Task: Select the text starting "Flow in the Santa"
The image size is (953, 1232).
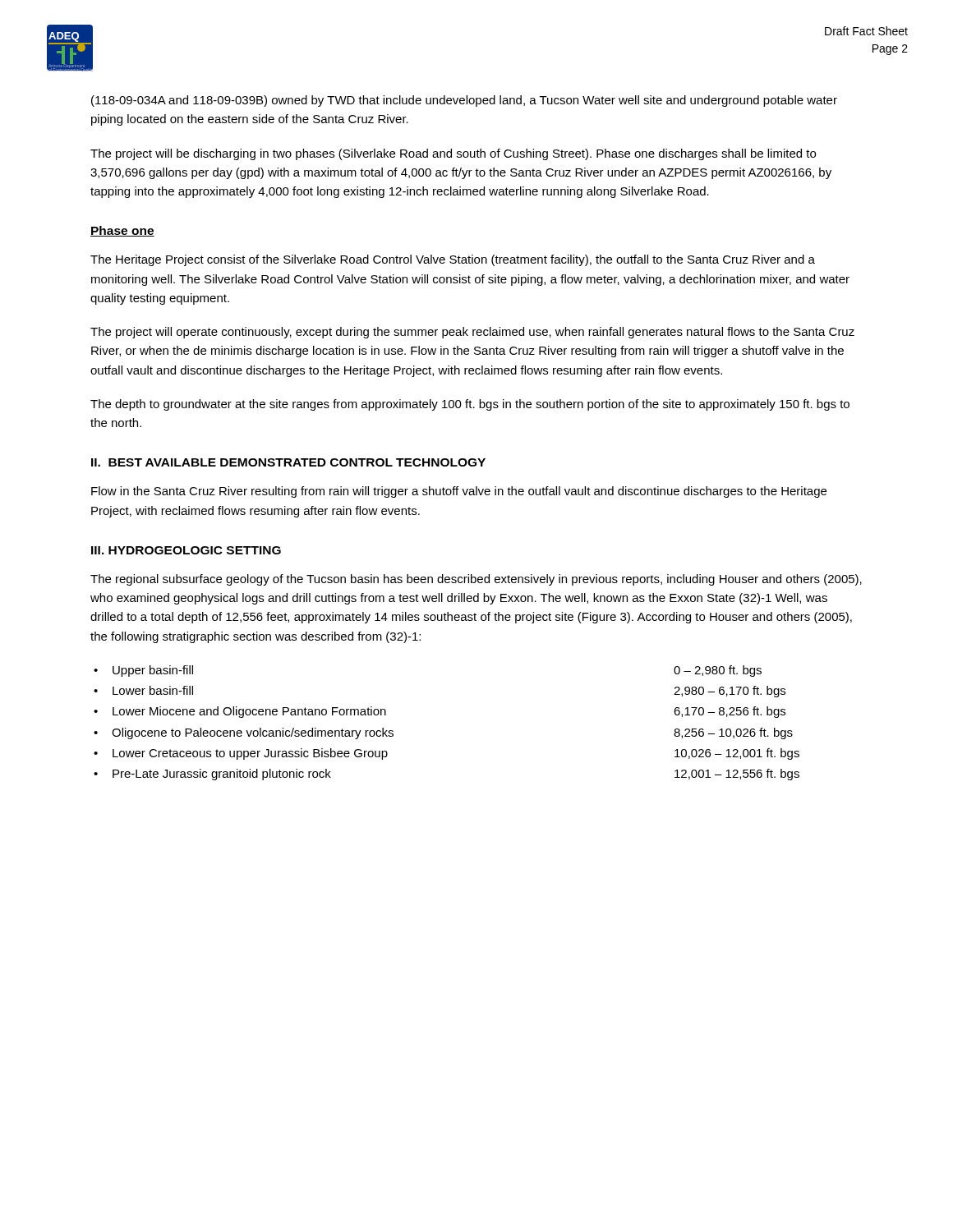Action: [x=459, y=500]
